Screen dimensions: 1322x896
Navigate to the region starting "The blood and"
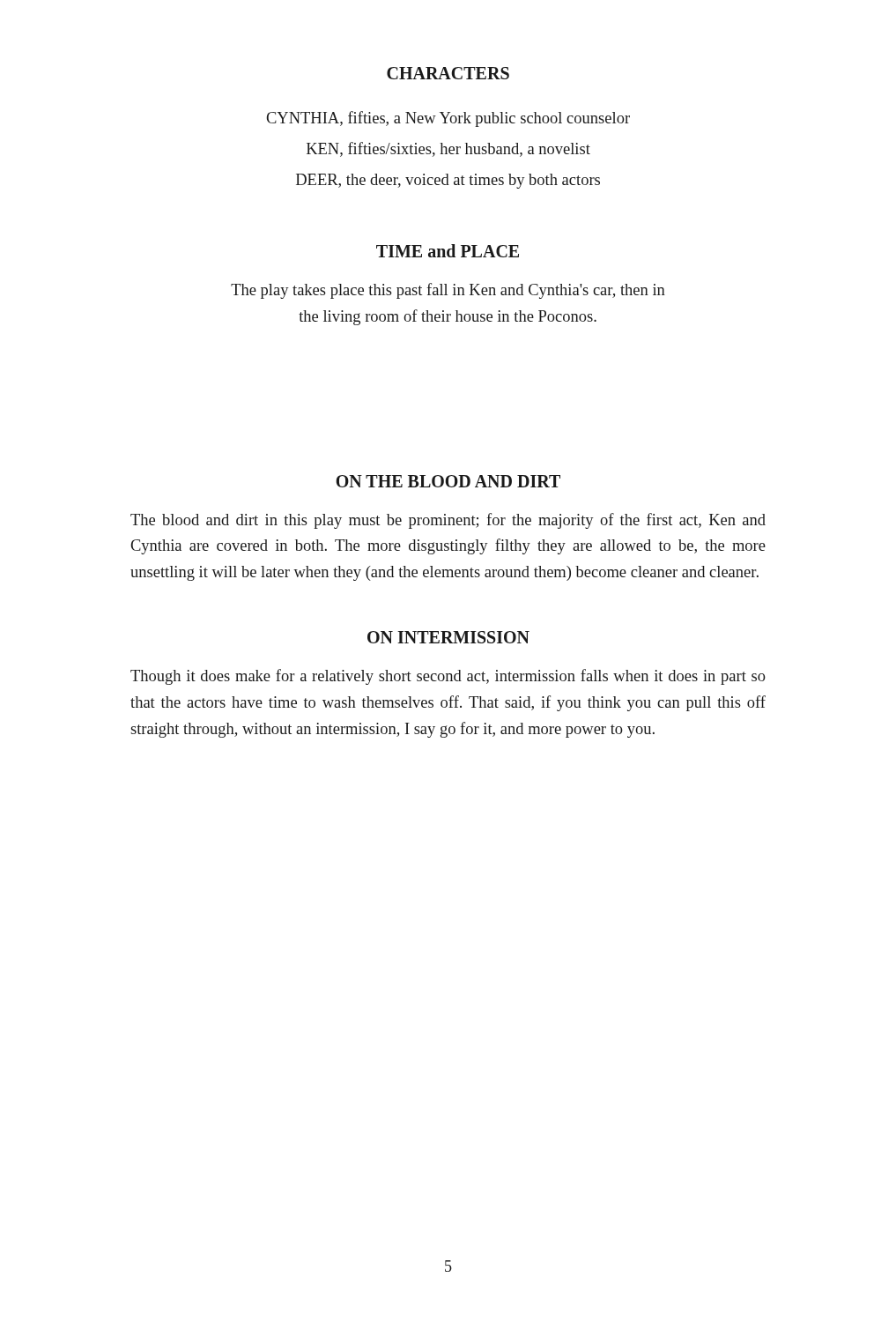(x=448, y=546)
